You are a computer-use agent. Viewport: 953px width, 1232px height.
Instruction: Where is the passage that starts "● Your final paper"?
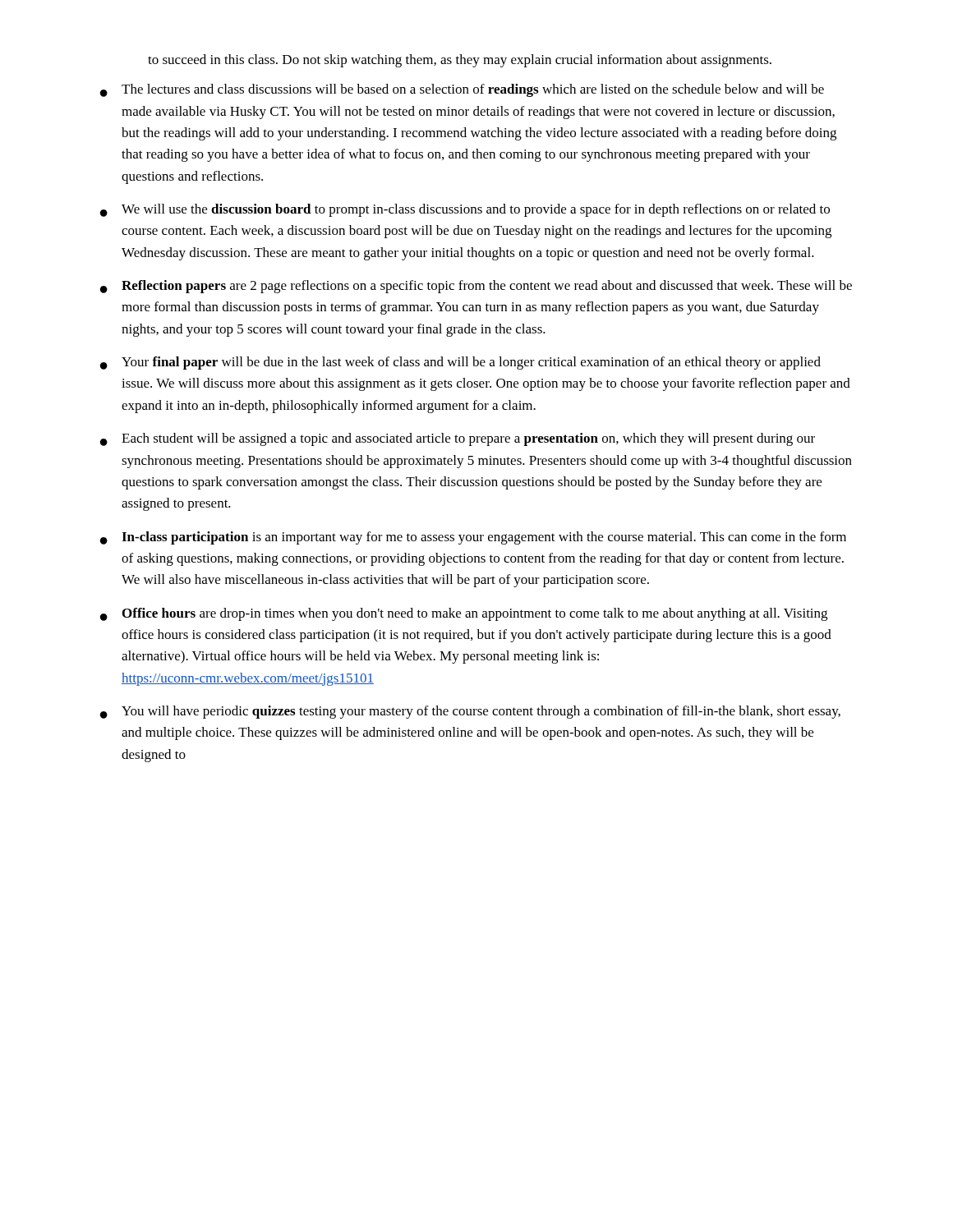(476, 384)
